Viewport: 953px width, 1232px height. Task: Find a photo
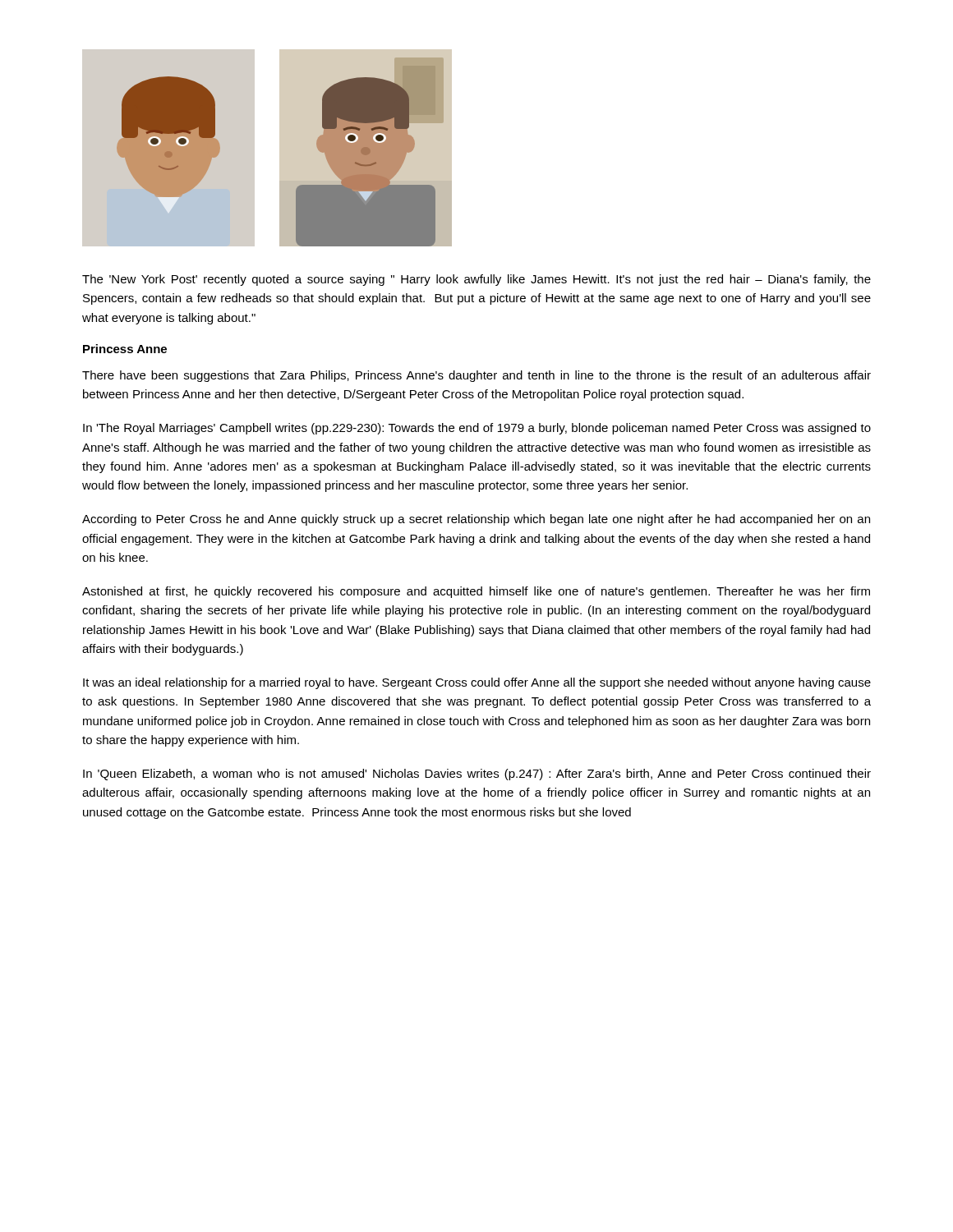tap(476, 148)
